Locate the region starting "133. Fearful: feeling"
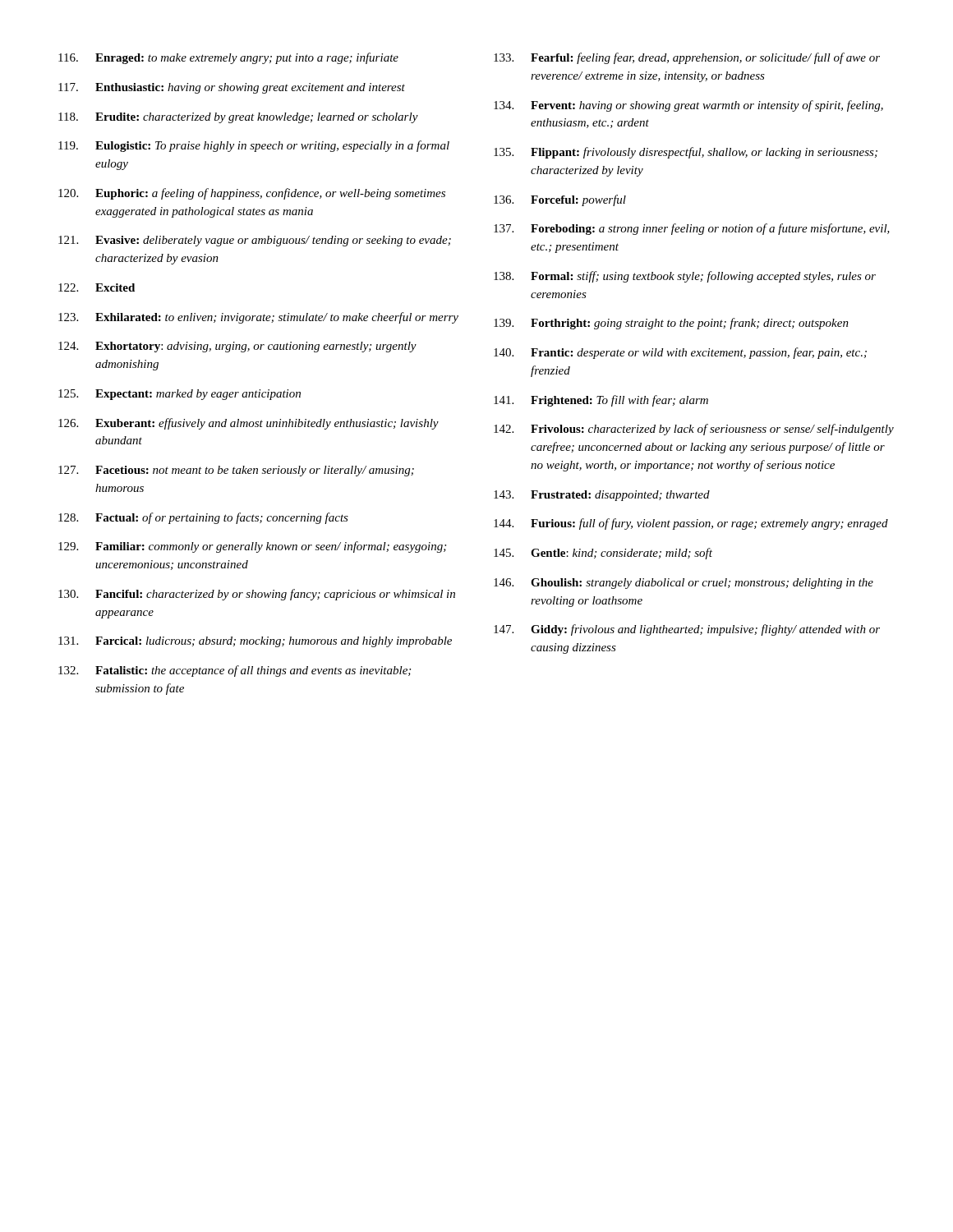This screenshot has width=953, height=1232. 694,67
